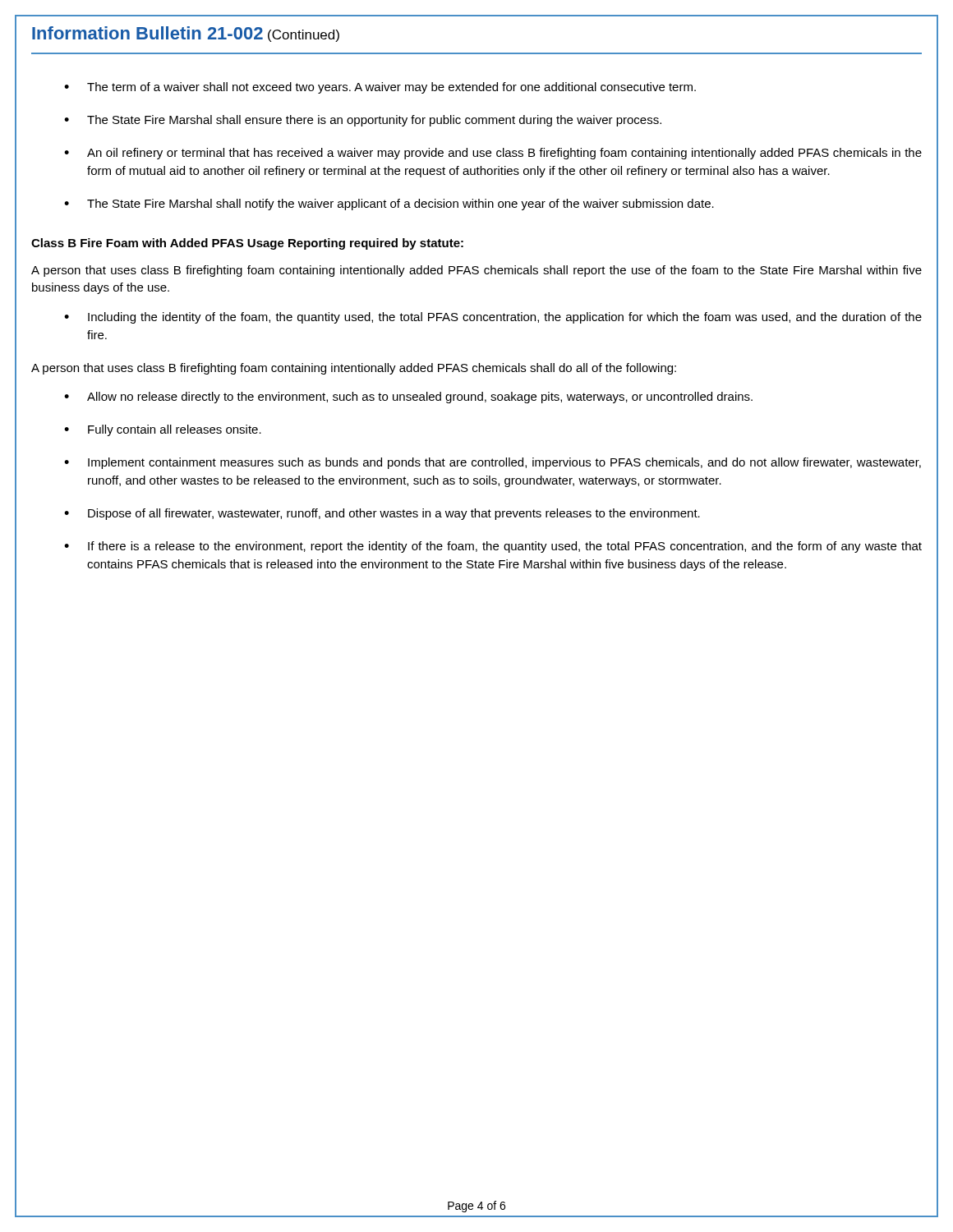Find the block on this page that starts "• If there is a"

[x=493, y=555]
